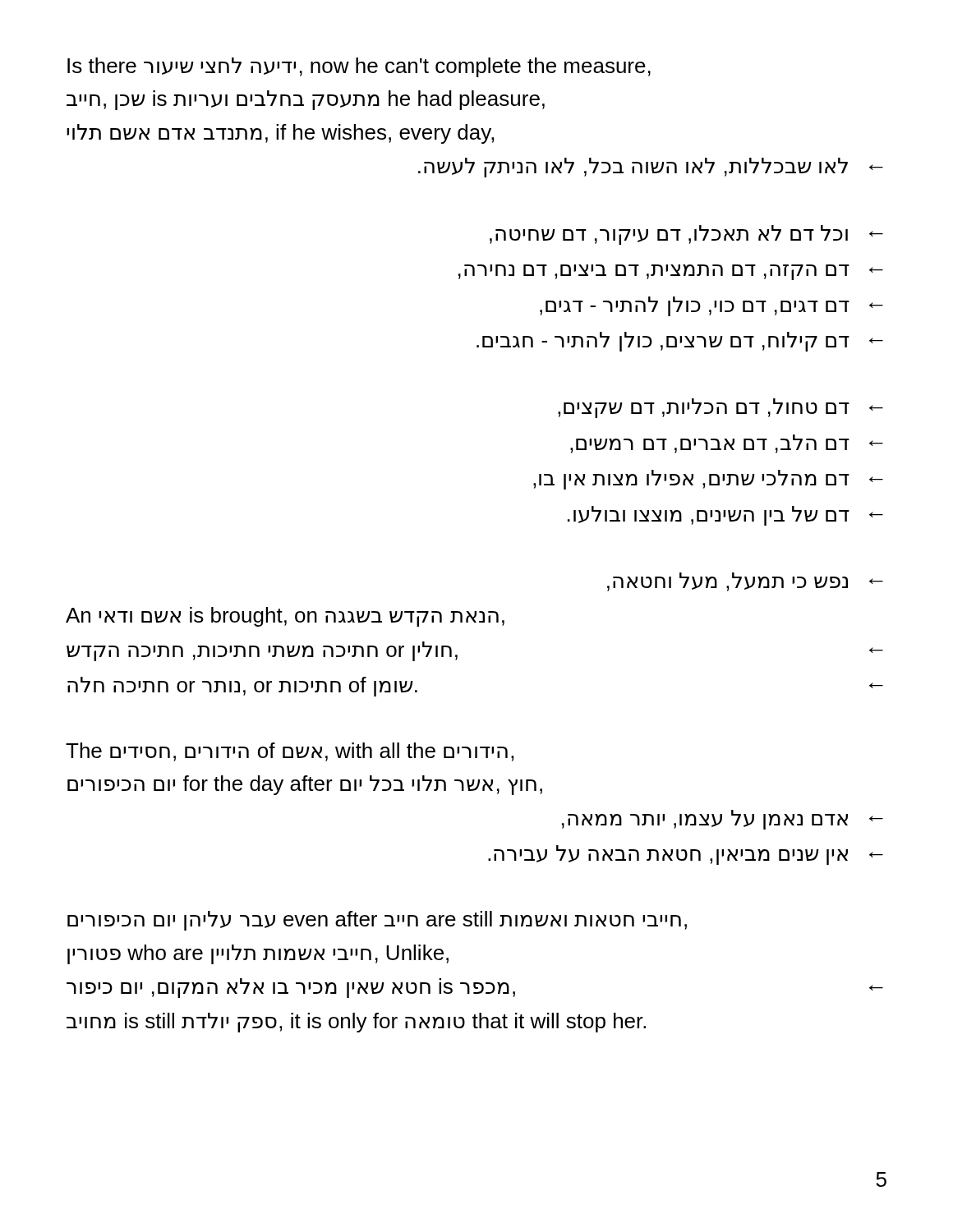Click the passage that begins "דם טחול, דם הכליות,"

point(721,408)
